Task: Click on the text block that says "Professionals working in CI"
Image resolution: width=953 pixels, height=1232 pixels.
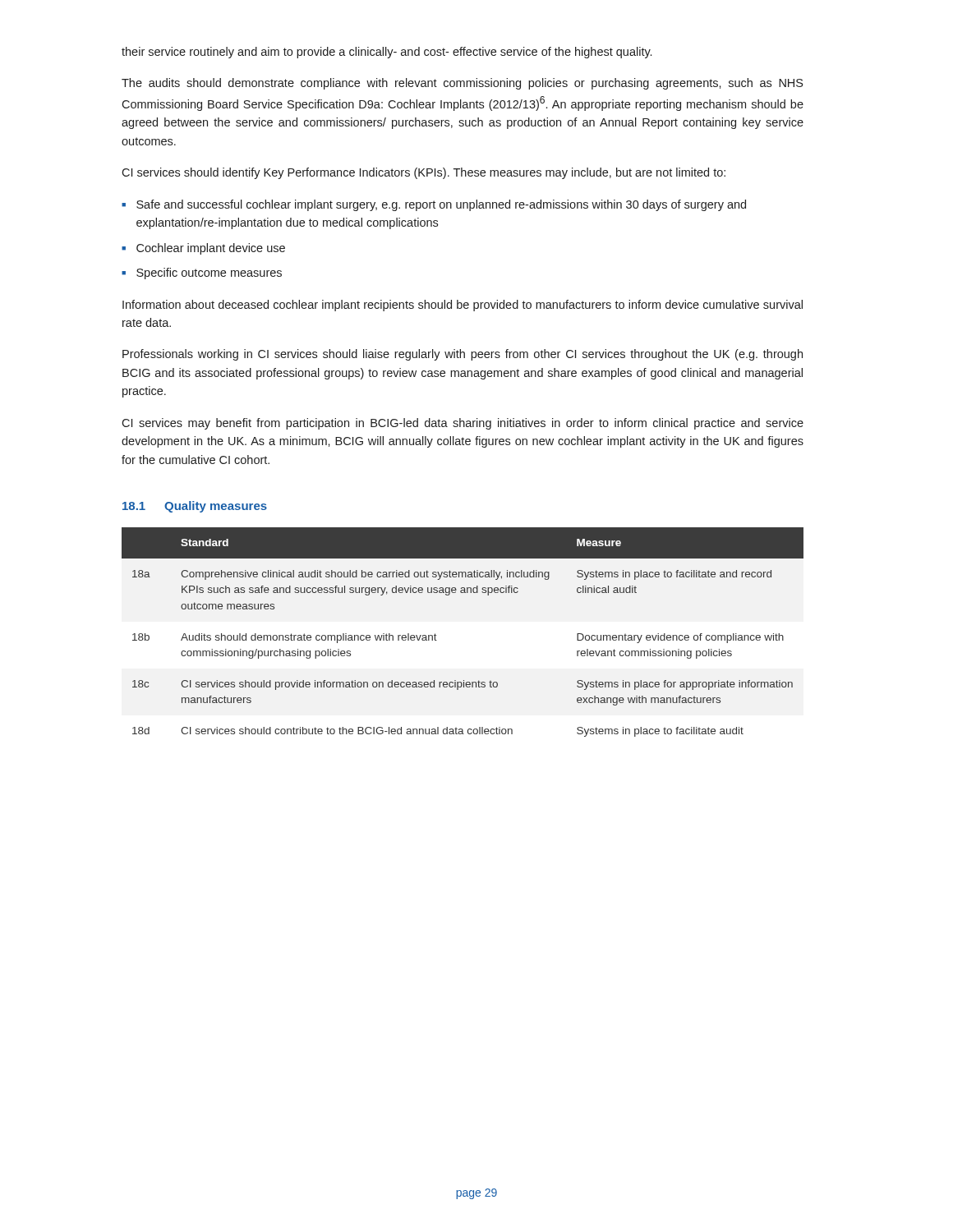Action: 463,373
